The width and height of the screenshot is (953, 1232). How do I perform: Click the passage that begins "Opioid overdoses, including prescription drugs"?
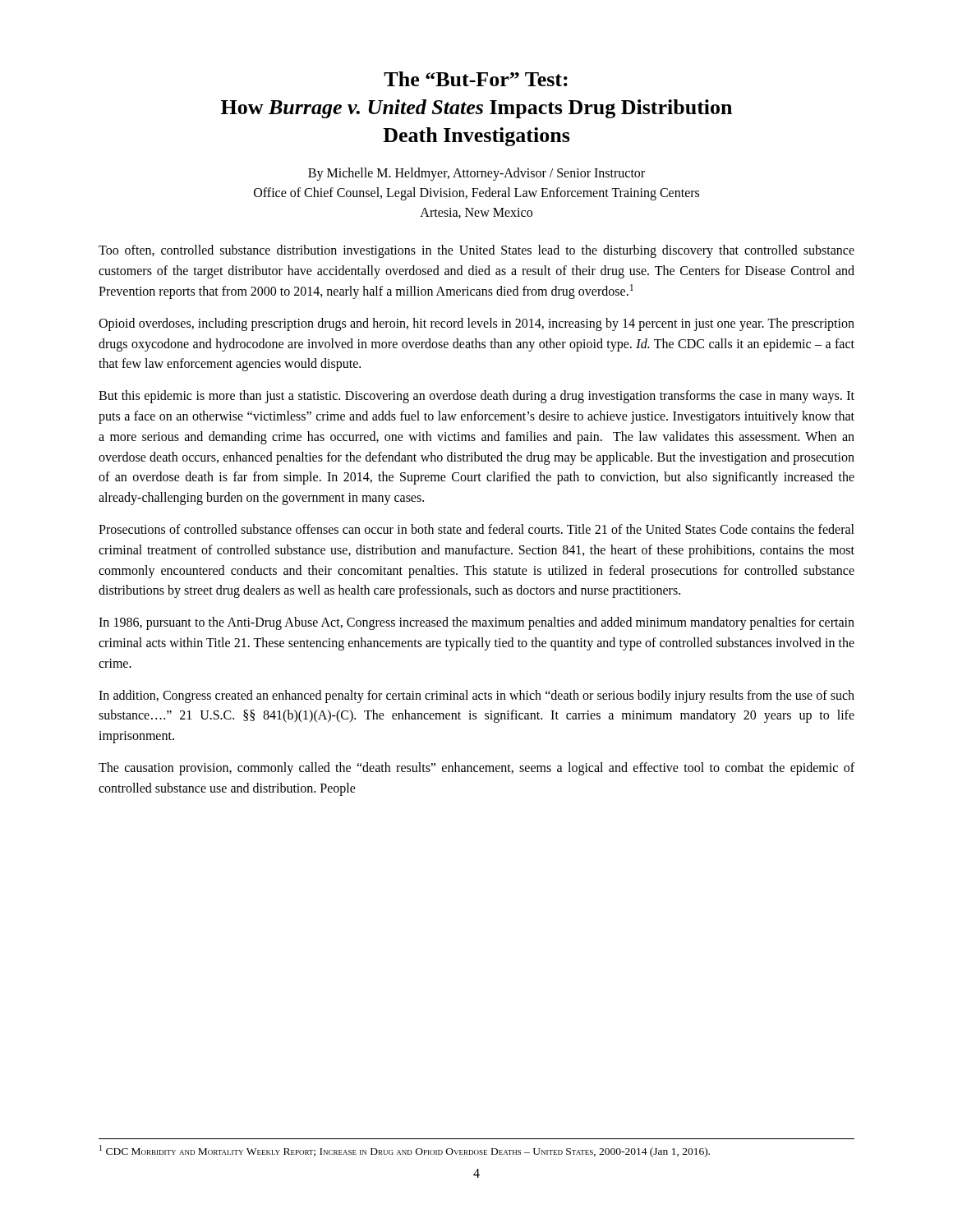[476, 343]
